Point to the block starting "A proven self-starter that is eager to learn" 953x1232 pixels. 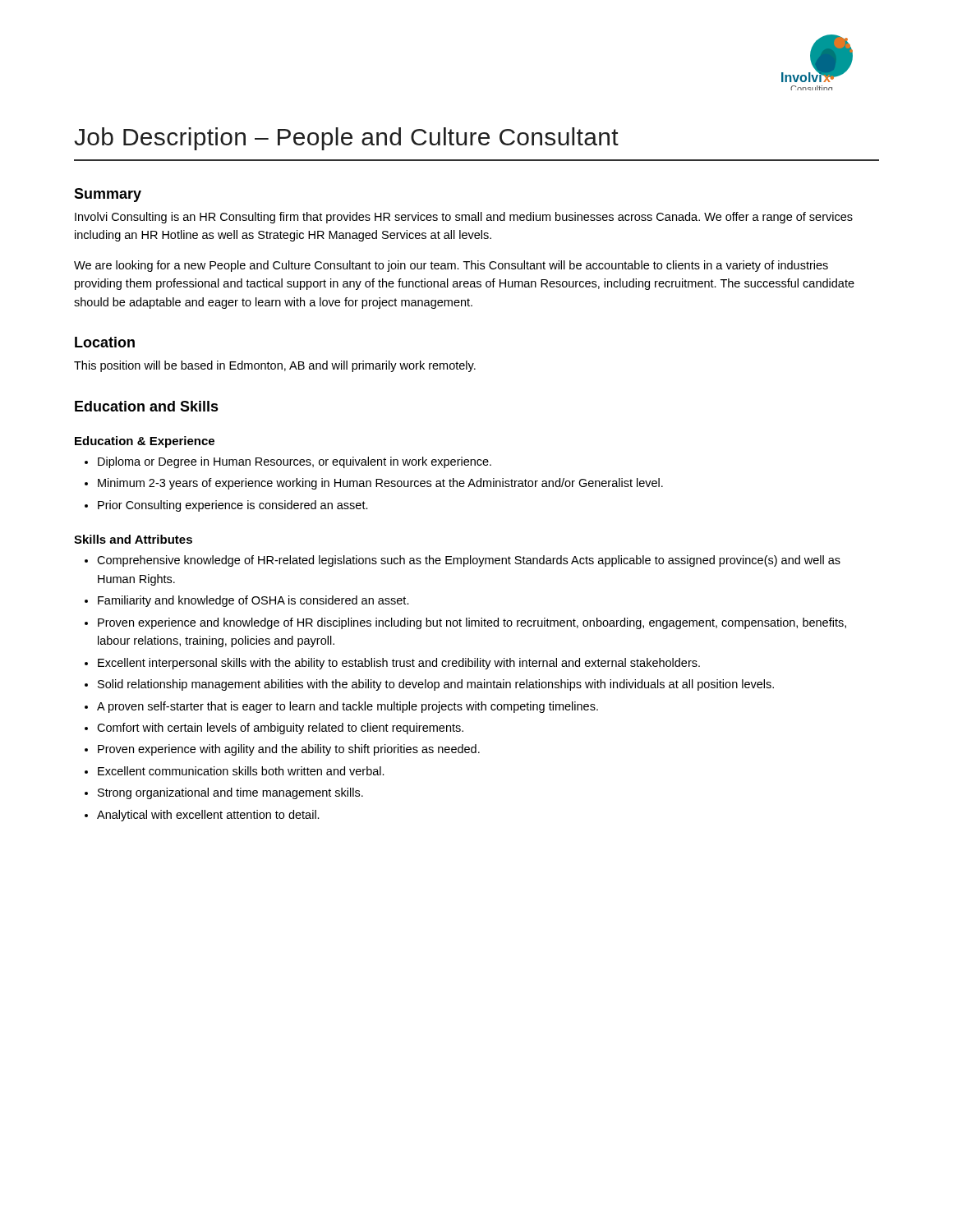488,706
